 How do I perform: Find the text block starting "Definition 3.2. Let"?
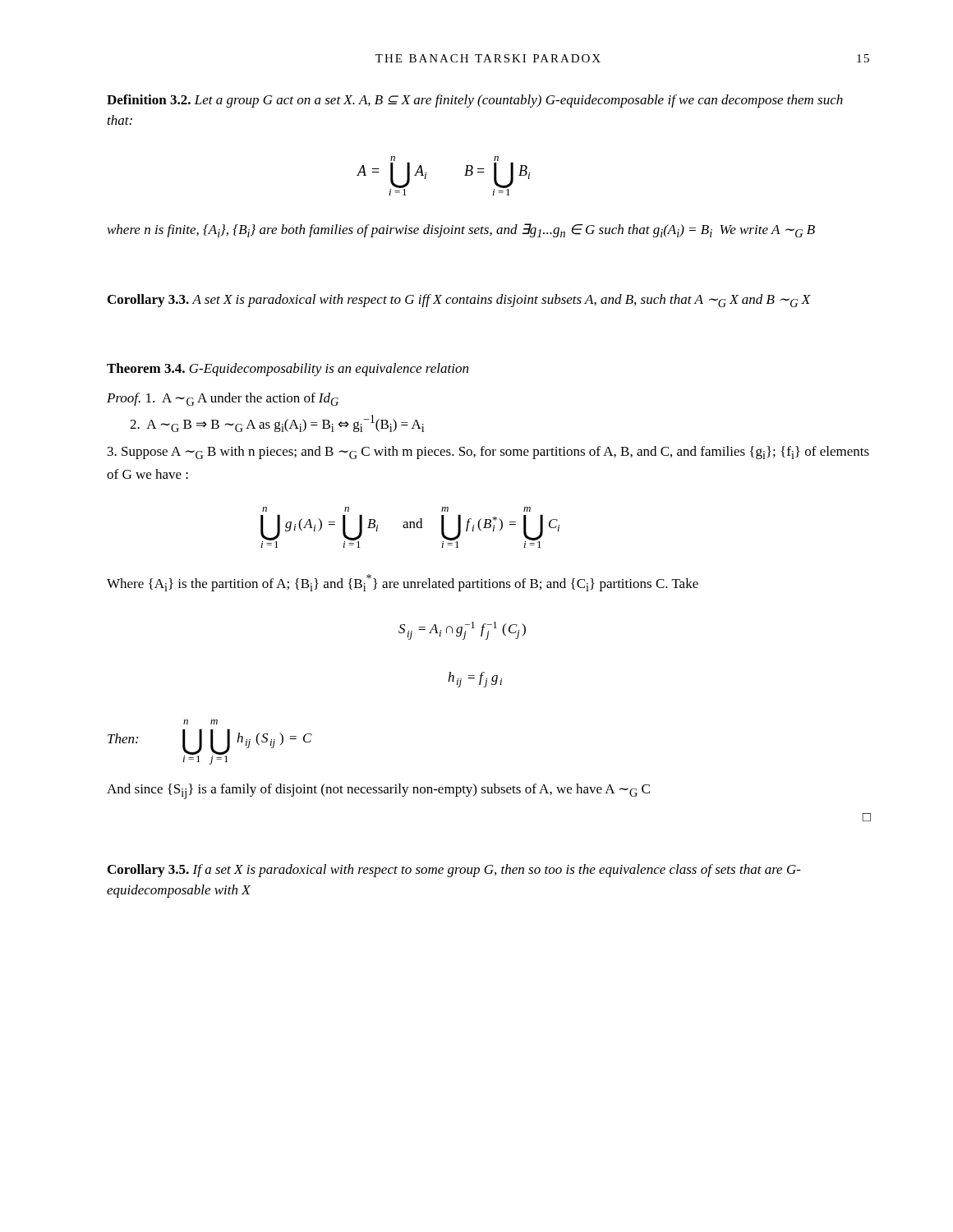coord(489,110)
